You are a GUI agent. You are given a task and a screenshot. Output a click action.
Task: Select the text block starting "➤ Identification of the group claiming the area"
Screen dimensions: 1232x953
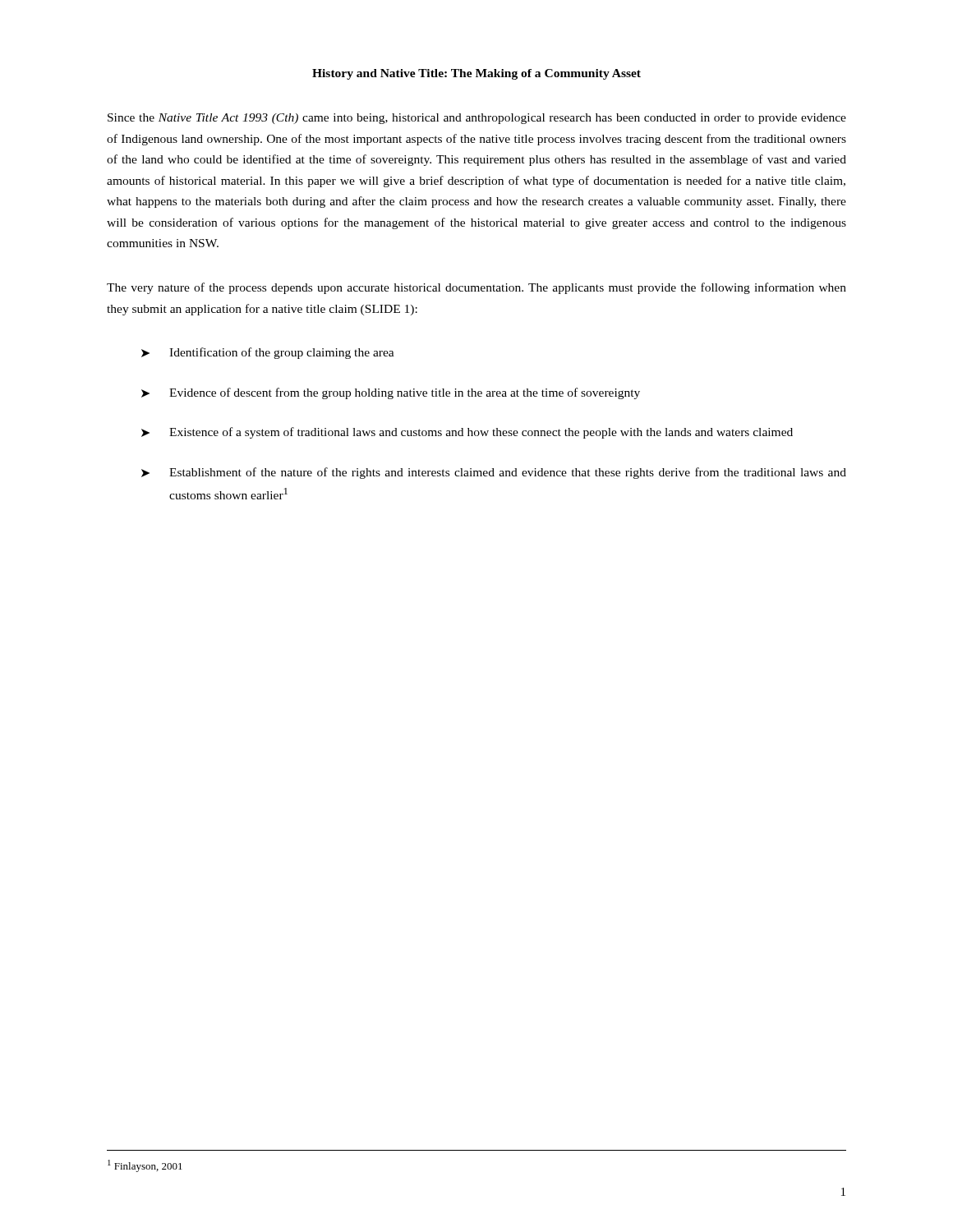[x=268, y=353]
